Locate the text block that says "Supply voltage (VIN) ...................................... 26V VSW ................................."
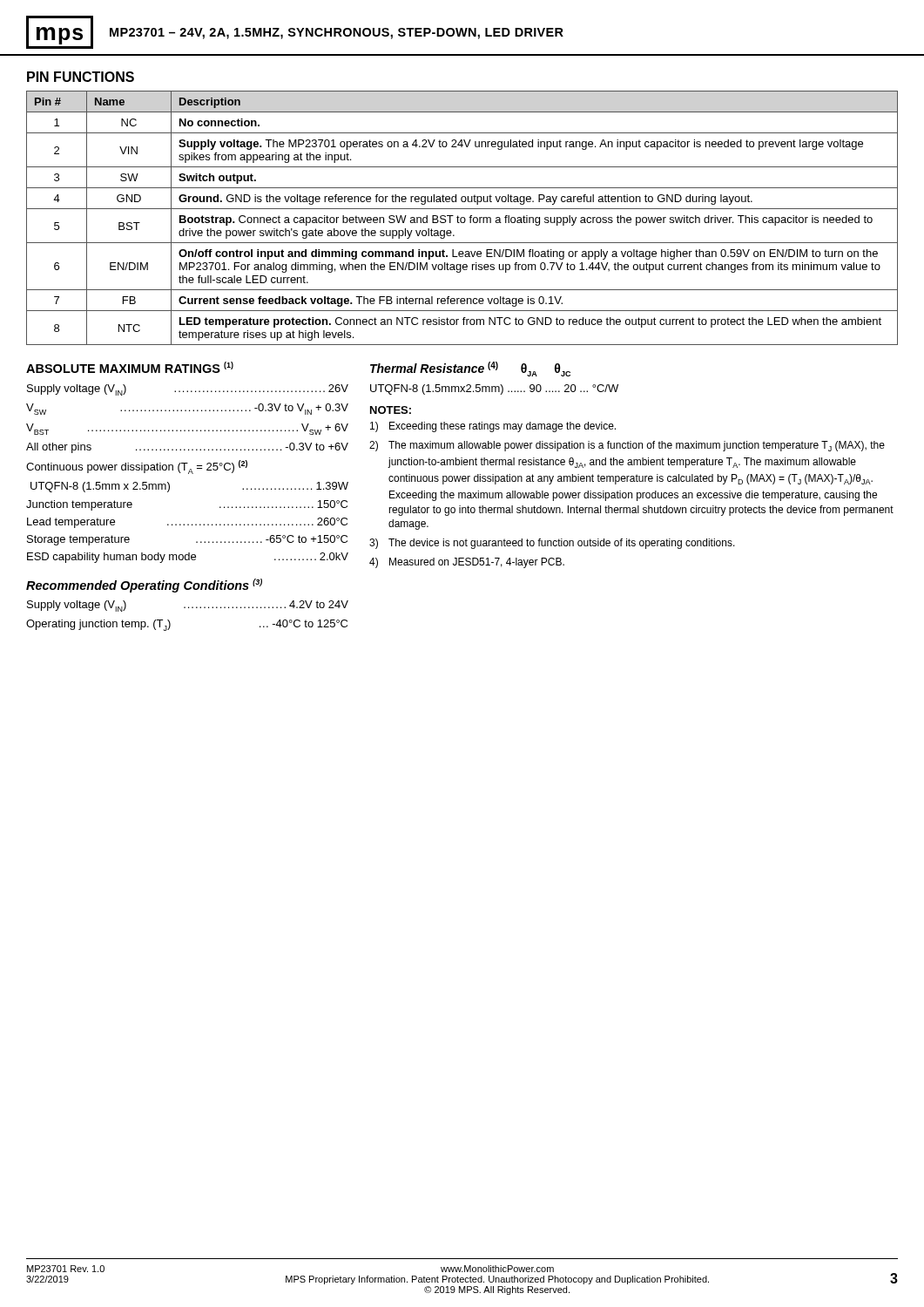Viewport: 924px width, 1307px height. point(187,473)
